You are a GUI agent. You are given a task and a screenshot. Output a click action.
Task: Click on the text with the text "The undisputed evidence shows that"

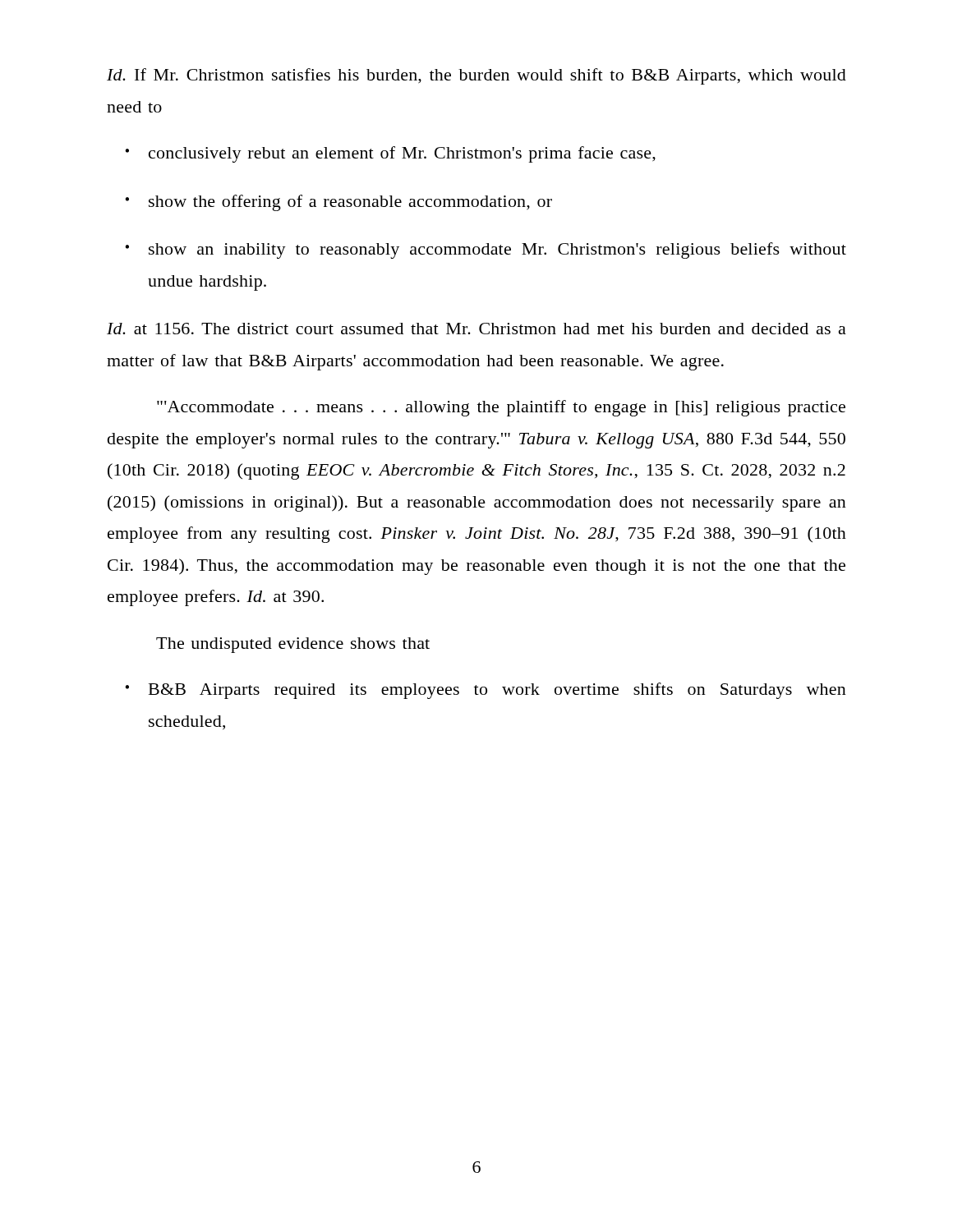point(293,642)
